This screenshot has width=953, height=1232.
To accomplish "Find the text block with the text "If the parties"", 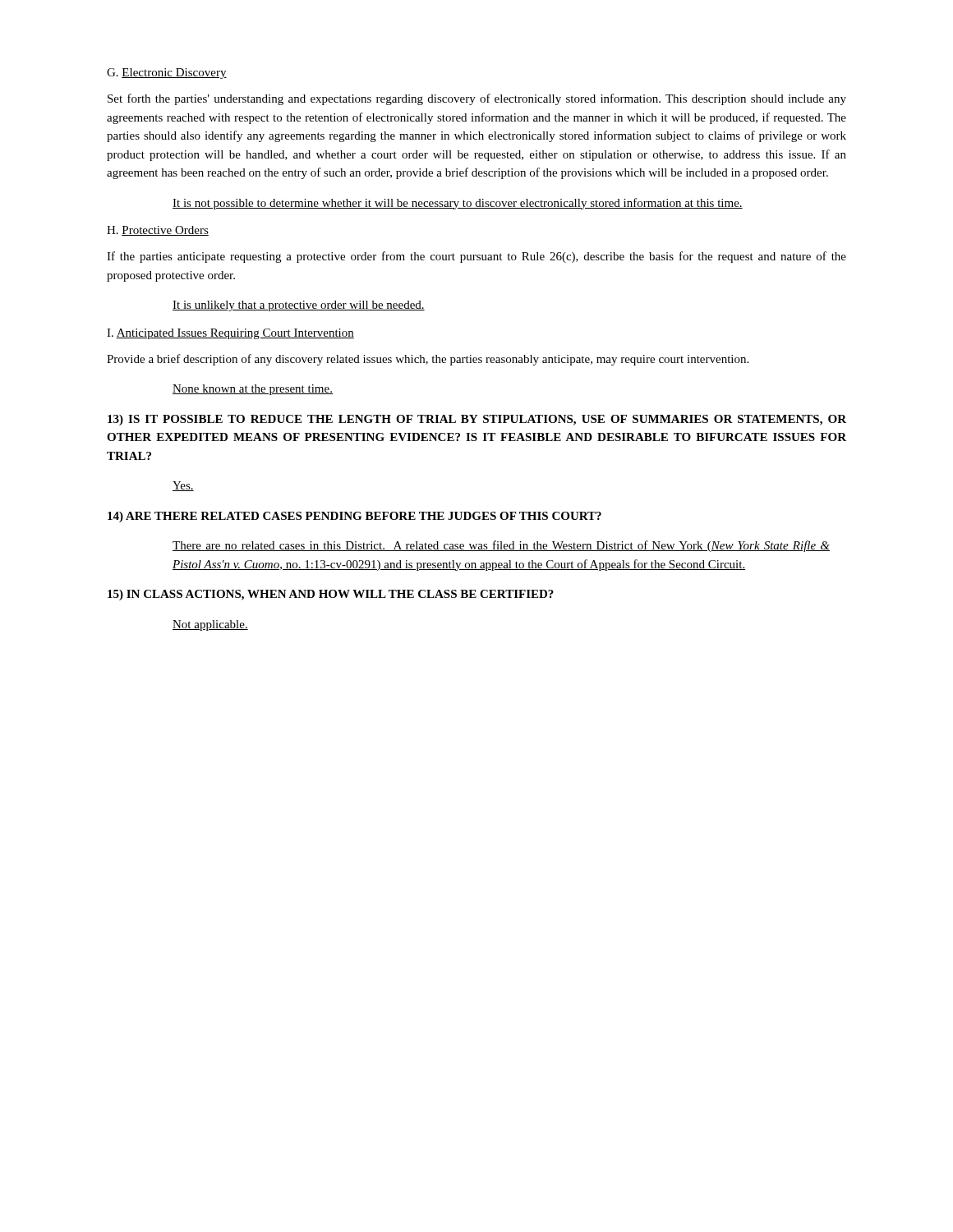I will [476, 265].
